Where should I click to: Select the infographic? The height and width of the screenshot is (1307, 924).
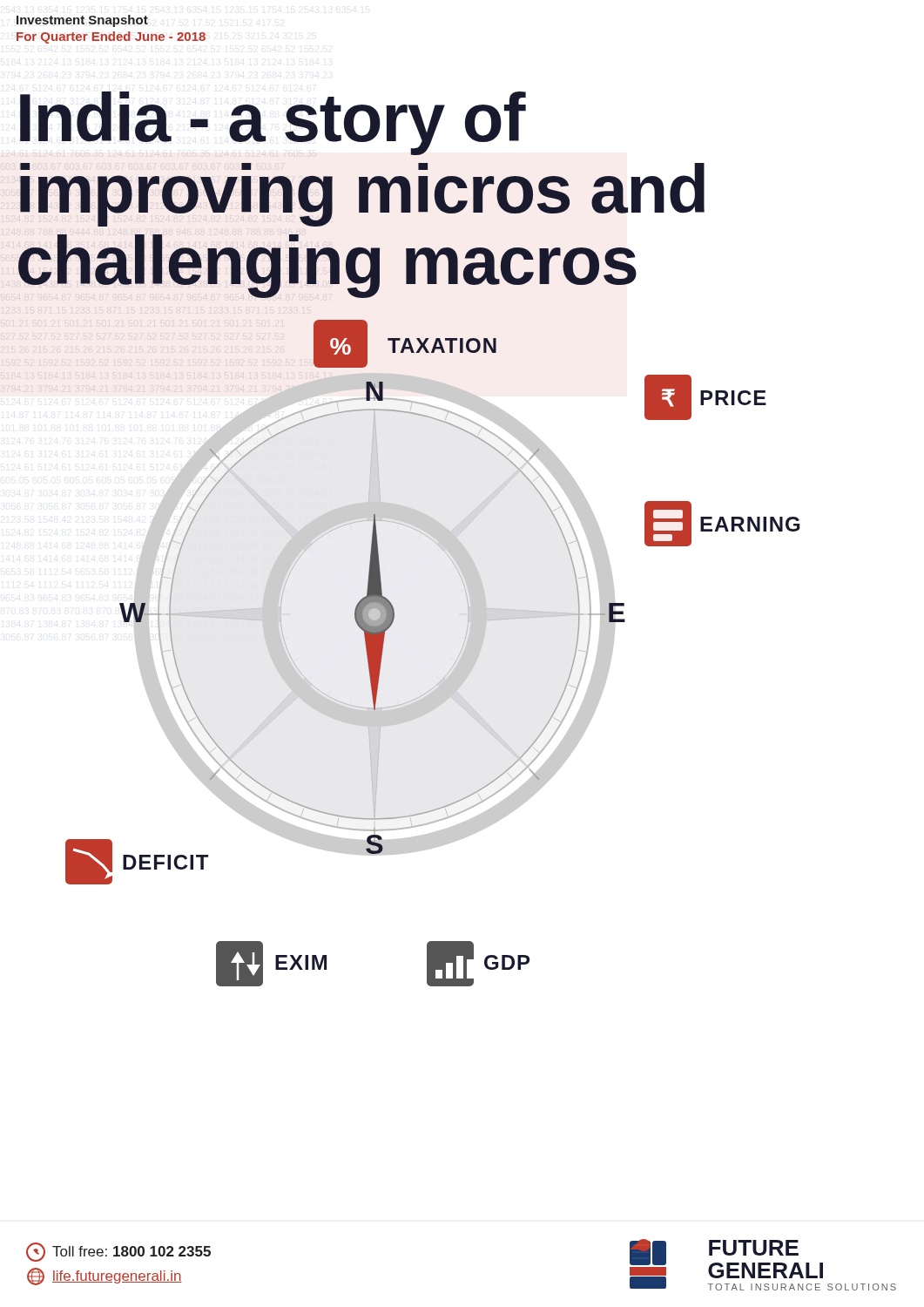(462, 562)
